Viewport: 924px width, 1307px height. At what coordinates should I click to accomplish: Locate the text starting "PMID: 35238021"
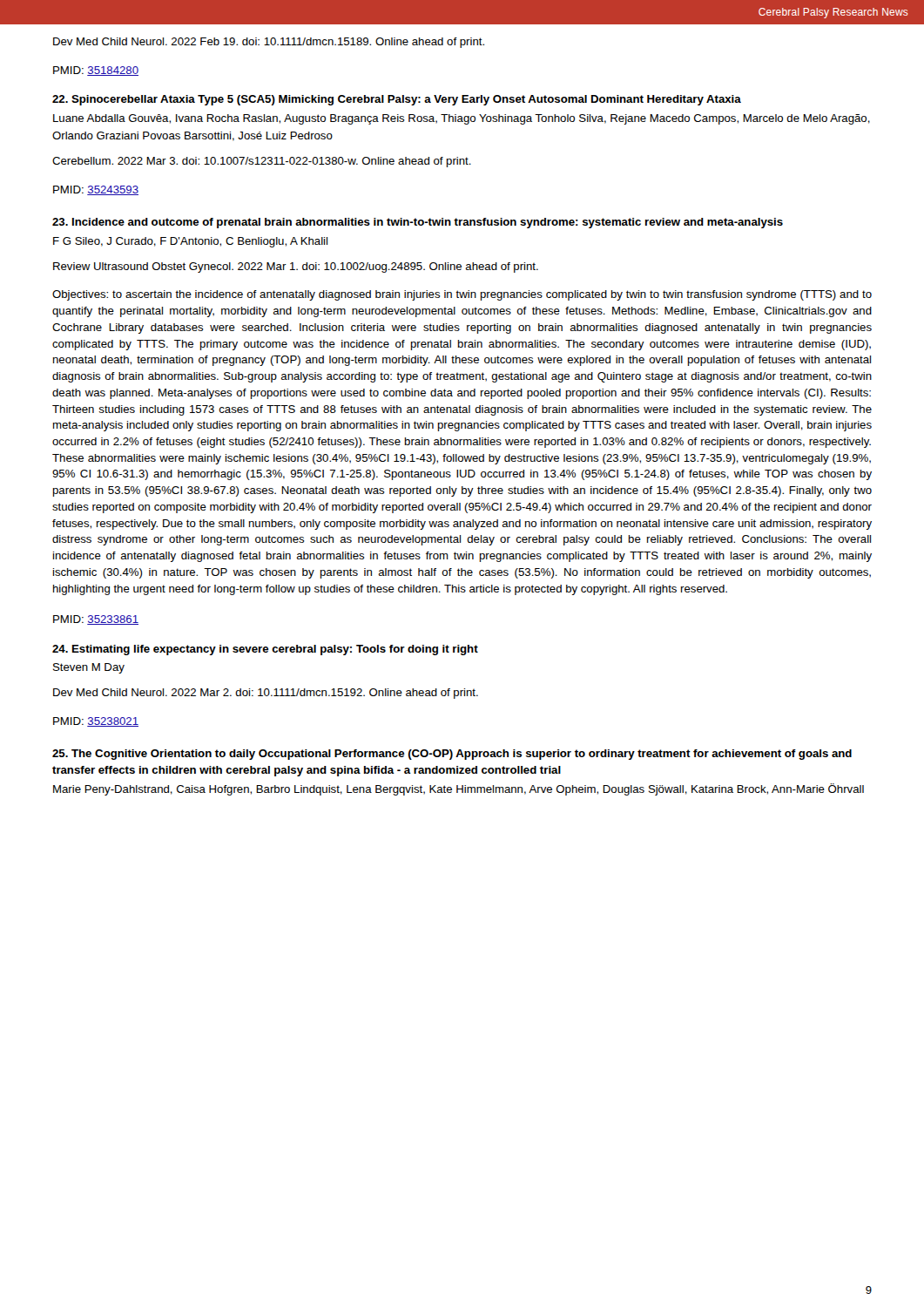[x=95, y=721]
